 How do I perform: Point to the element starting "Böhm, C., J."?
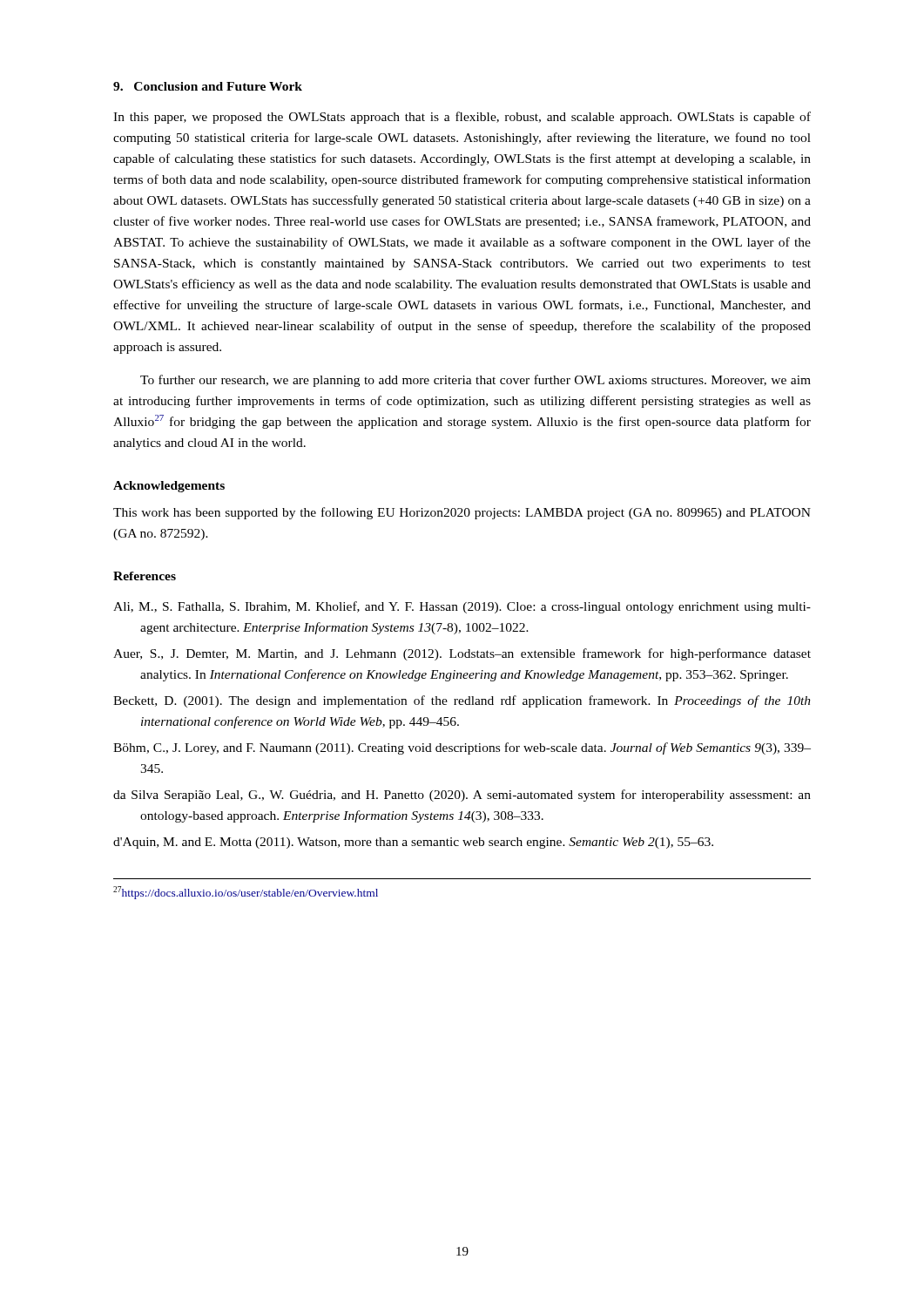[x=462, y=758]
